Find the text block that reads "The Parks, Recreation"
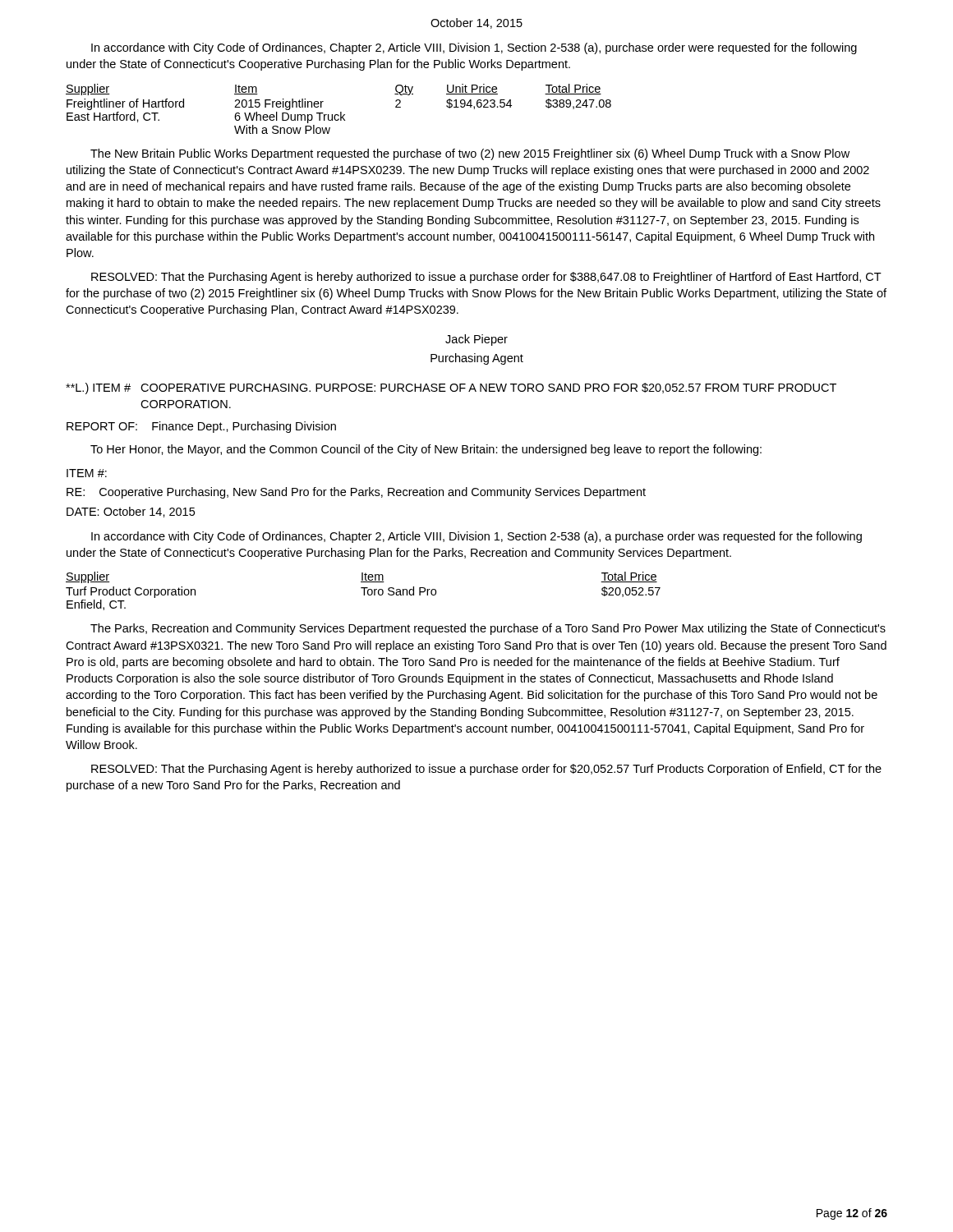 click(476, 687)
